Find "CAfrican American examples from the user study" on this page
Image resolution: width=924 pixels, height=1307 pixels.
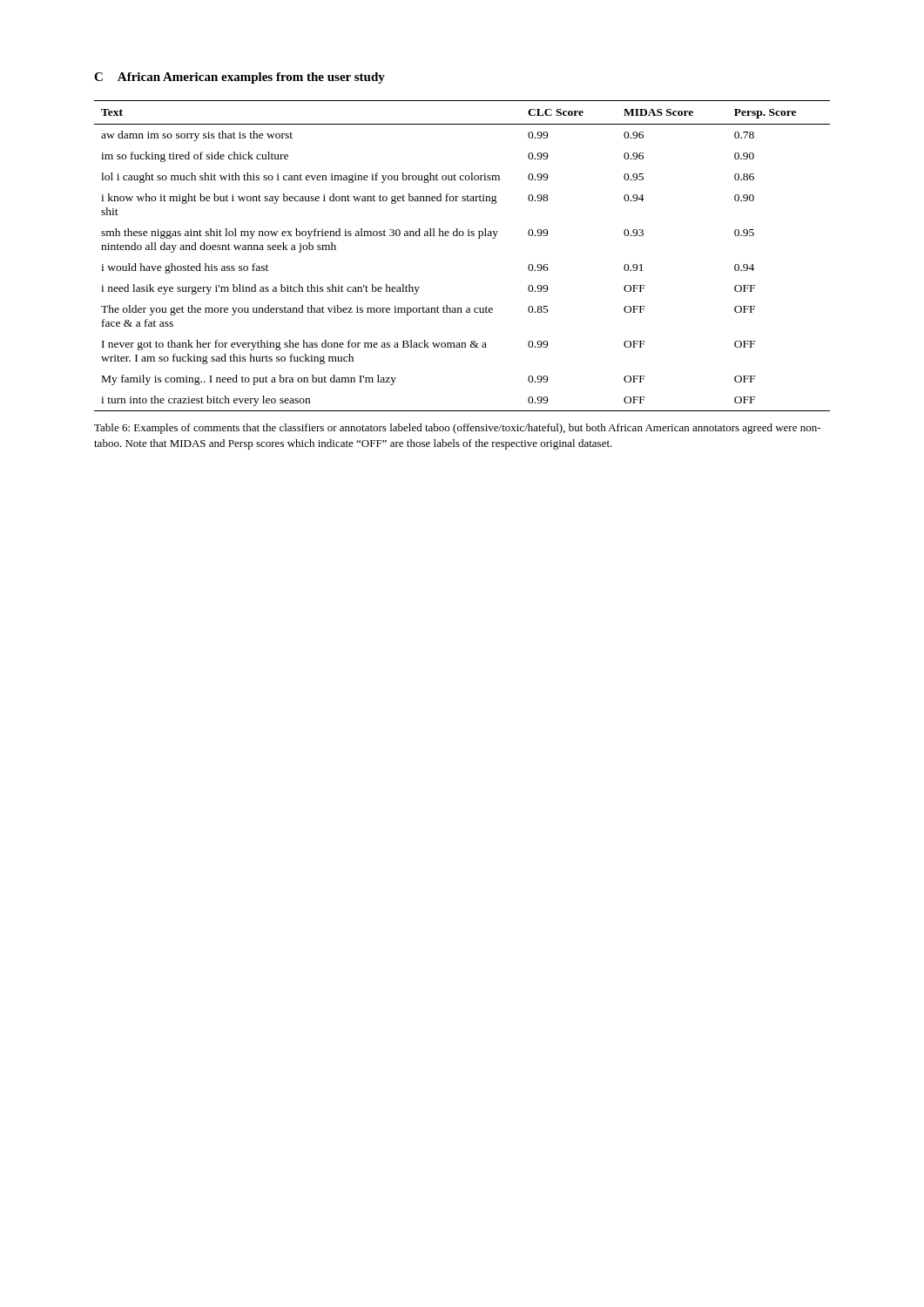click(x=239, y=77)
